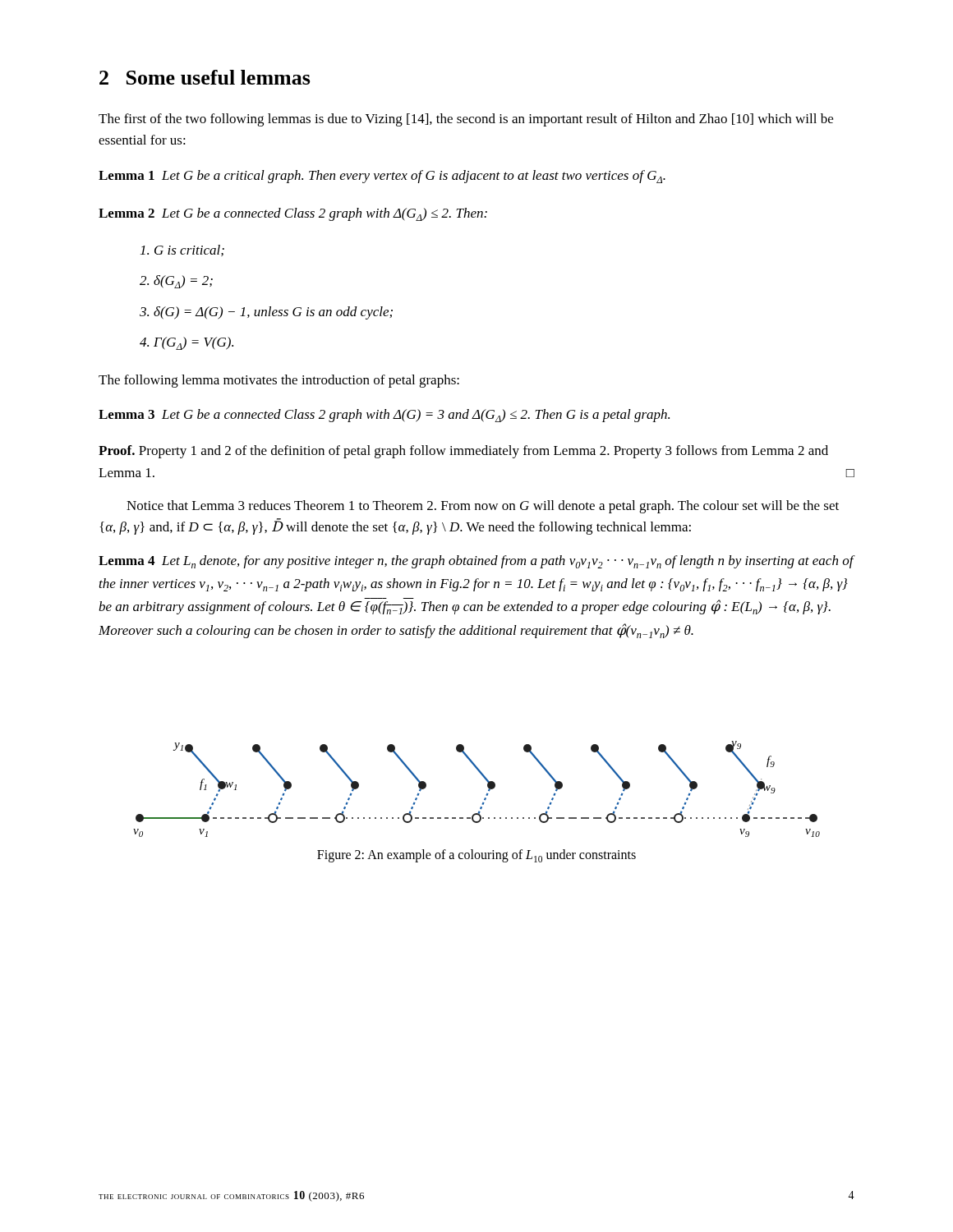Point to the region starting "2. δ(GΔ) ="
The width and height of the screenshot is (953, 1232).
click(177, 282)
